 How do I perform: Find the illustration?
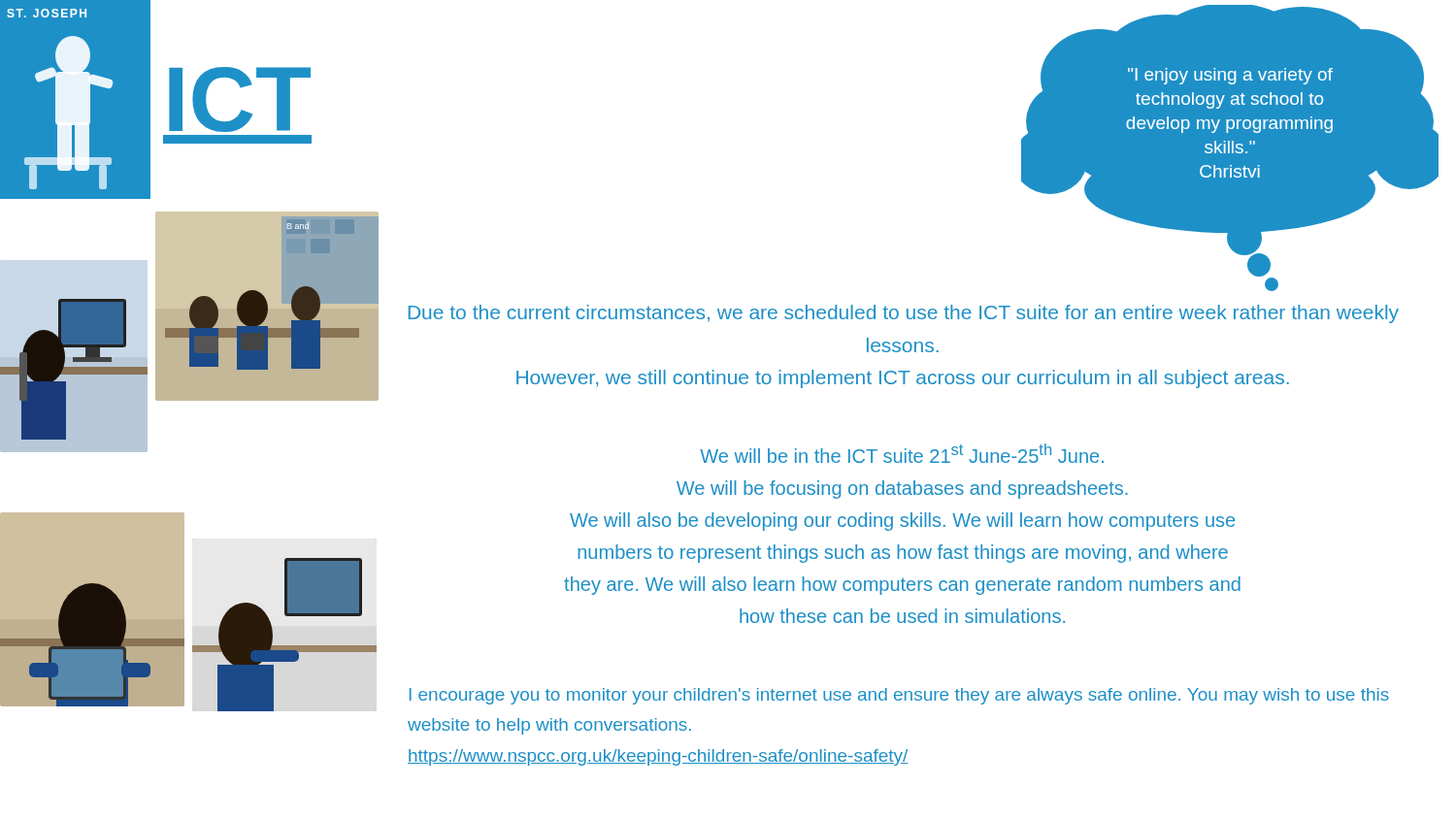[1230, 148]
